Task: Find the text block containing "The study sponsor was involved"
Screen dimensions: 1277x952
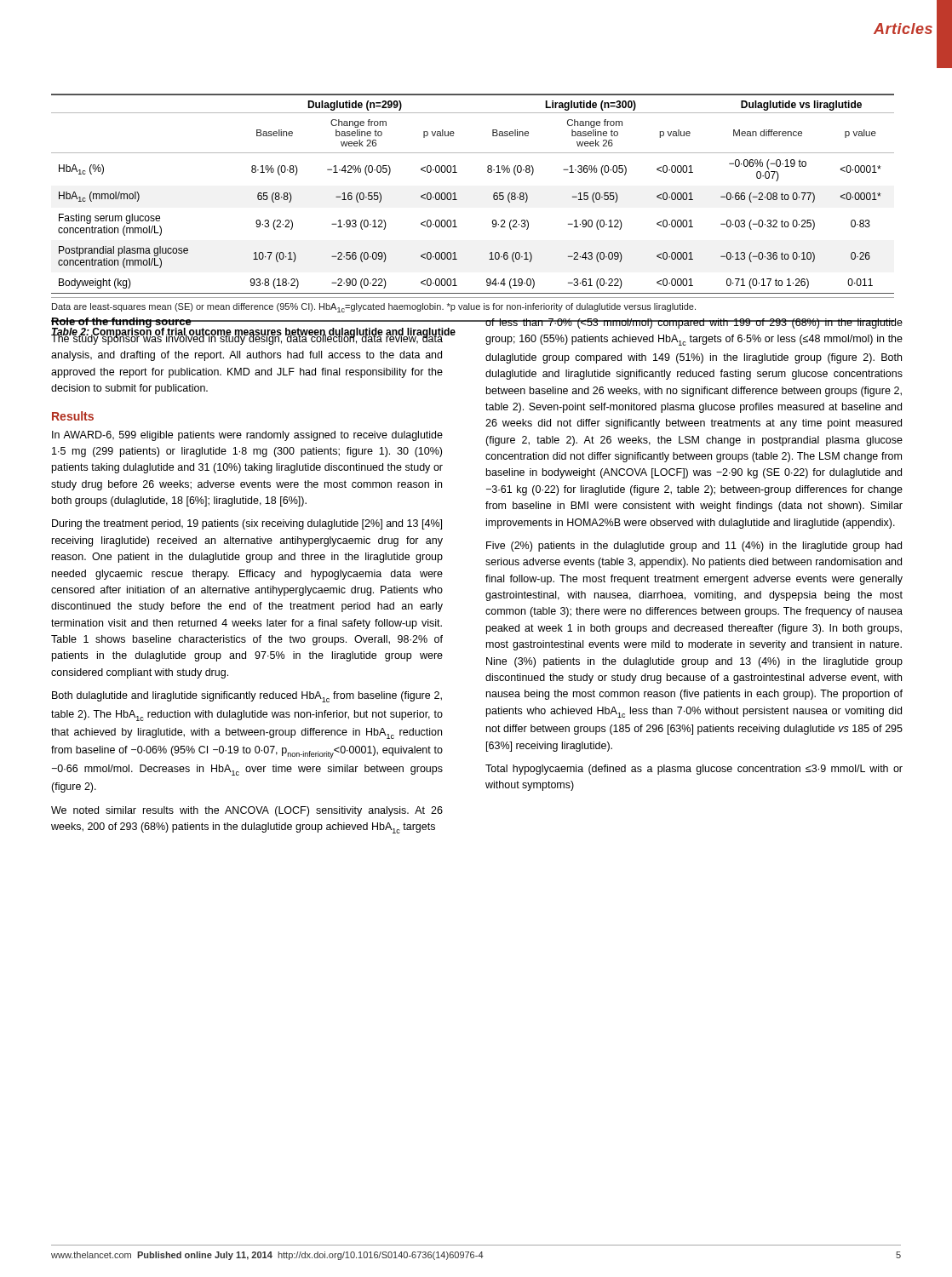Action: [247, 364]
